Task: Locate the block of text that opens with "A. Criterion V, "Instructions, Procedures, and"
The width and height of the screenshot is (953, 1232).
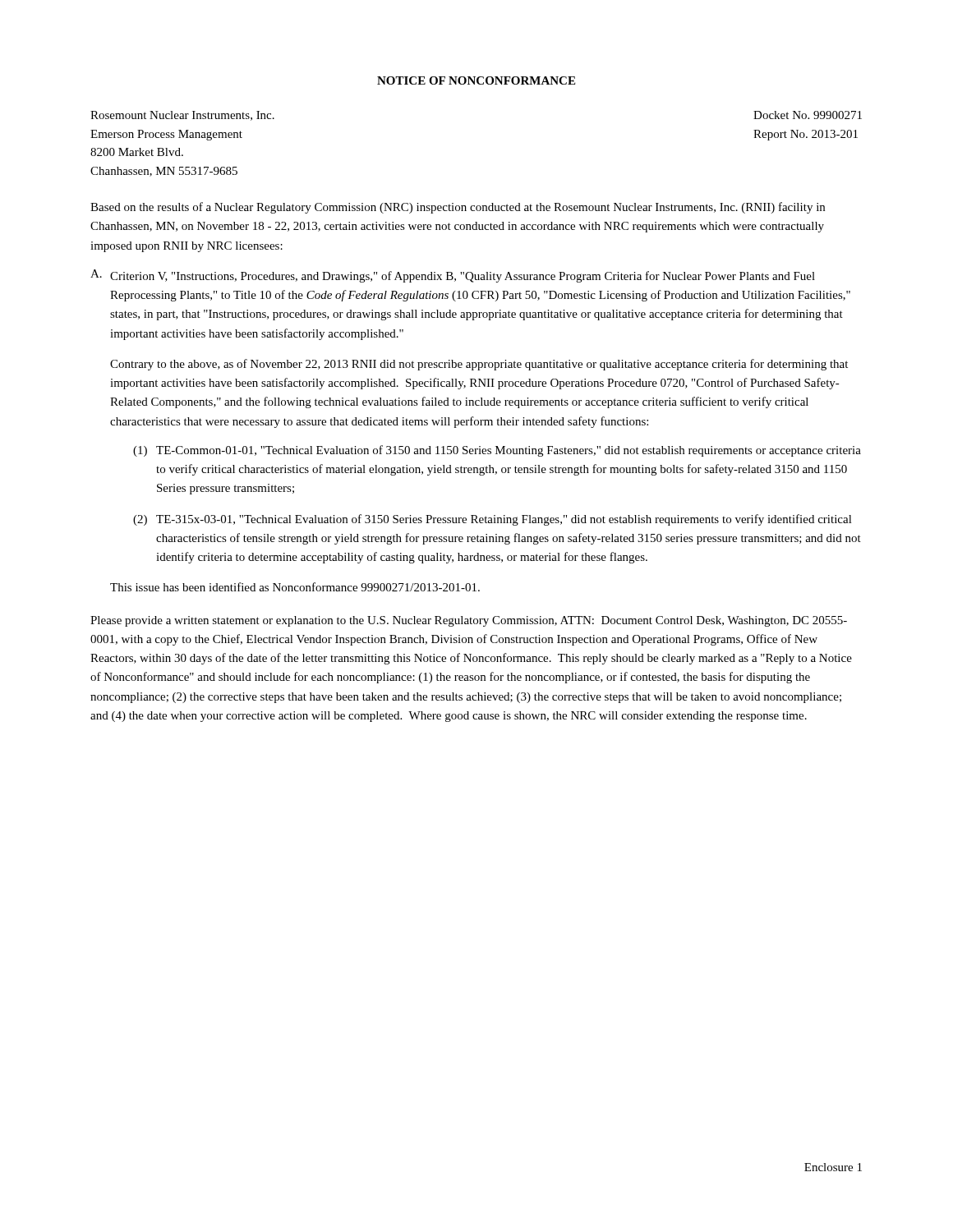Action: [476, 432]
